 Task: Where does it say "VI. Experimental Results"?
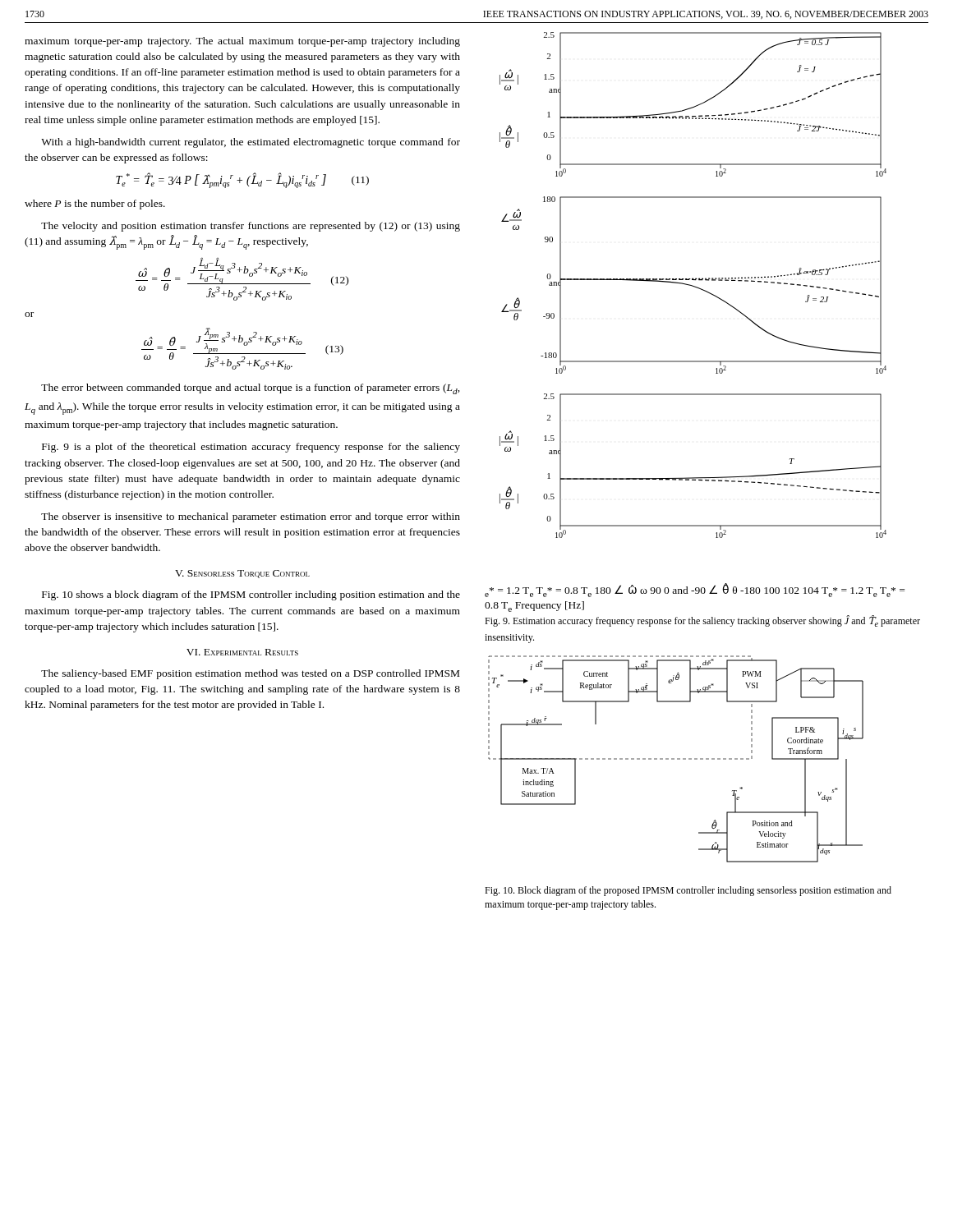coord(242,652)
